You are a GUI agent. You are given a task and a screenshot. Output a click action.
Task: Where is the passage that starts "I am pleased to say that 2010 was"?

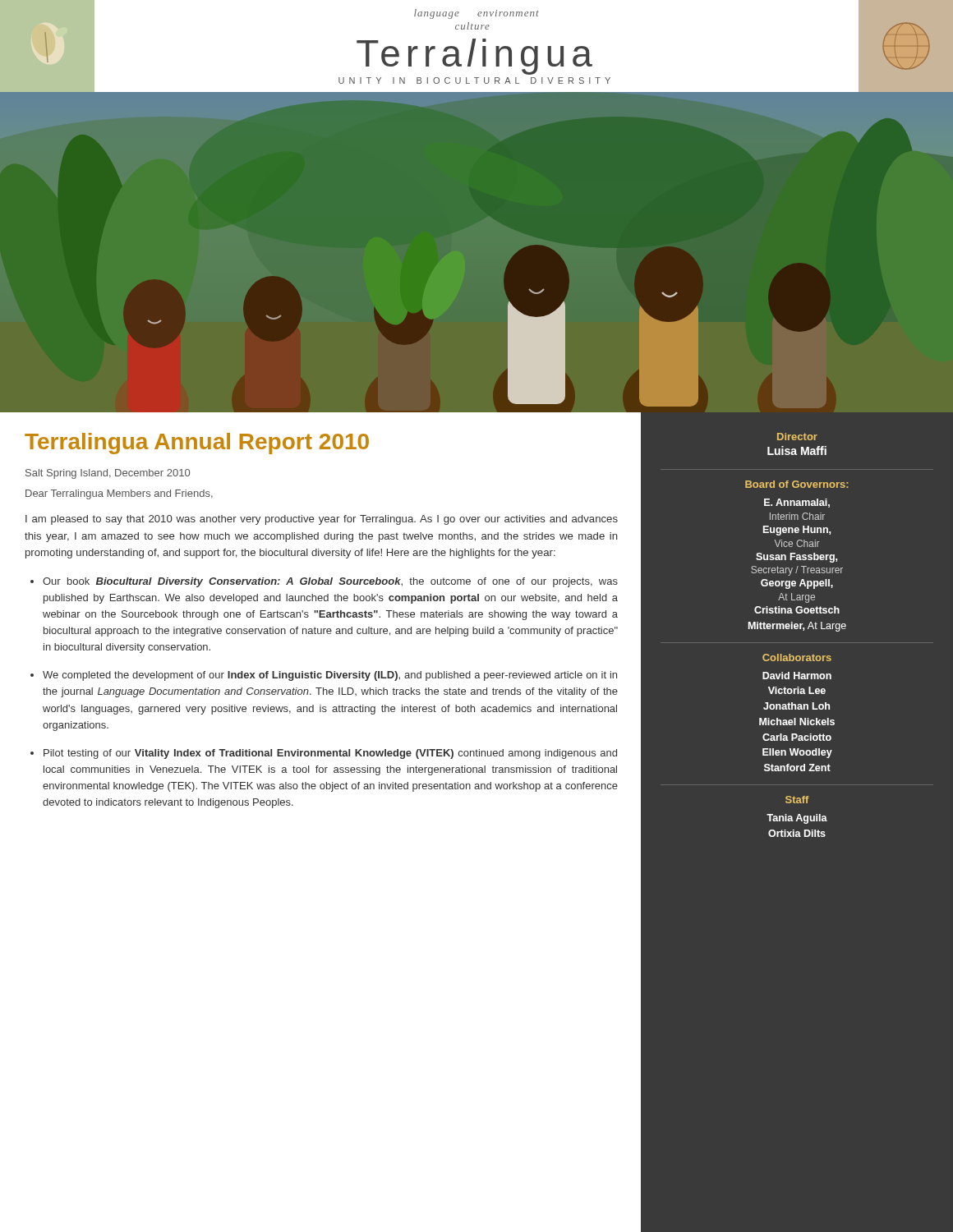(x=321, y=536)
